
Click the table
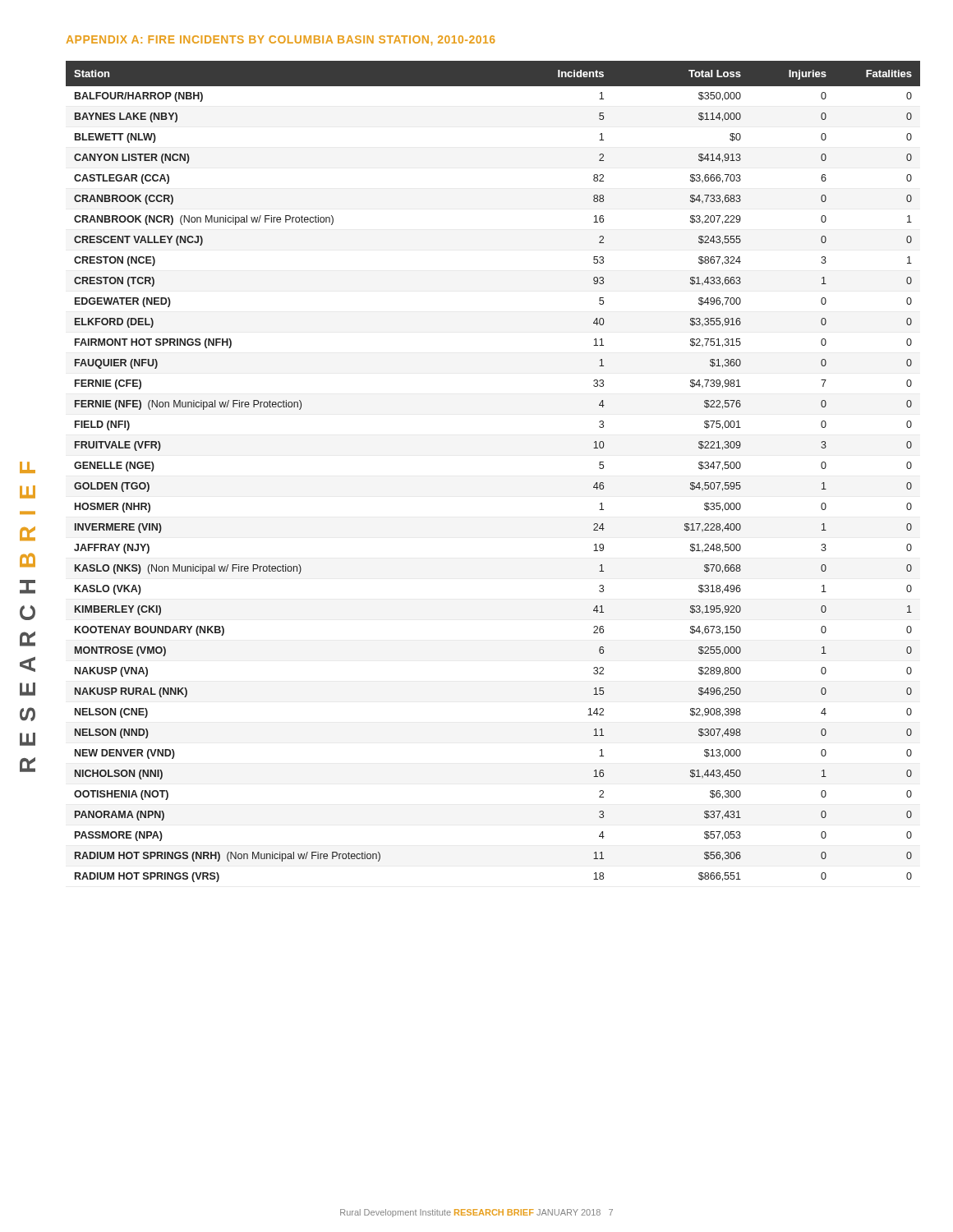[493, 474]
